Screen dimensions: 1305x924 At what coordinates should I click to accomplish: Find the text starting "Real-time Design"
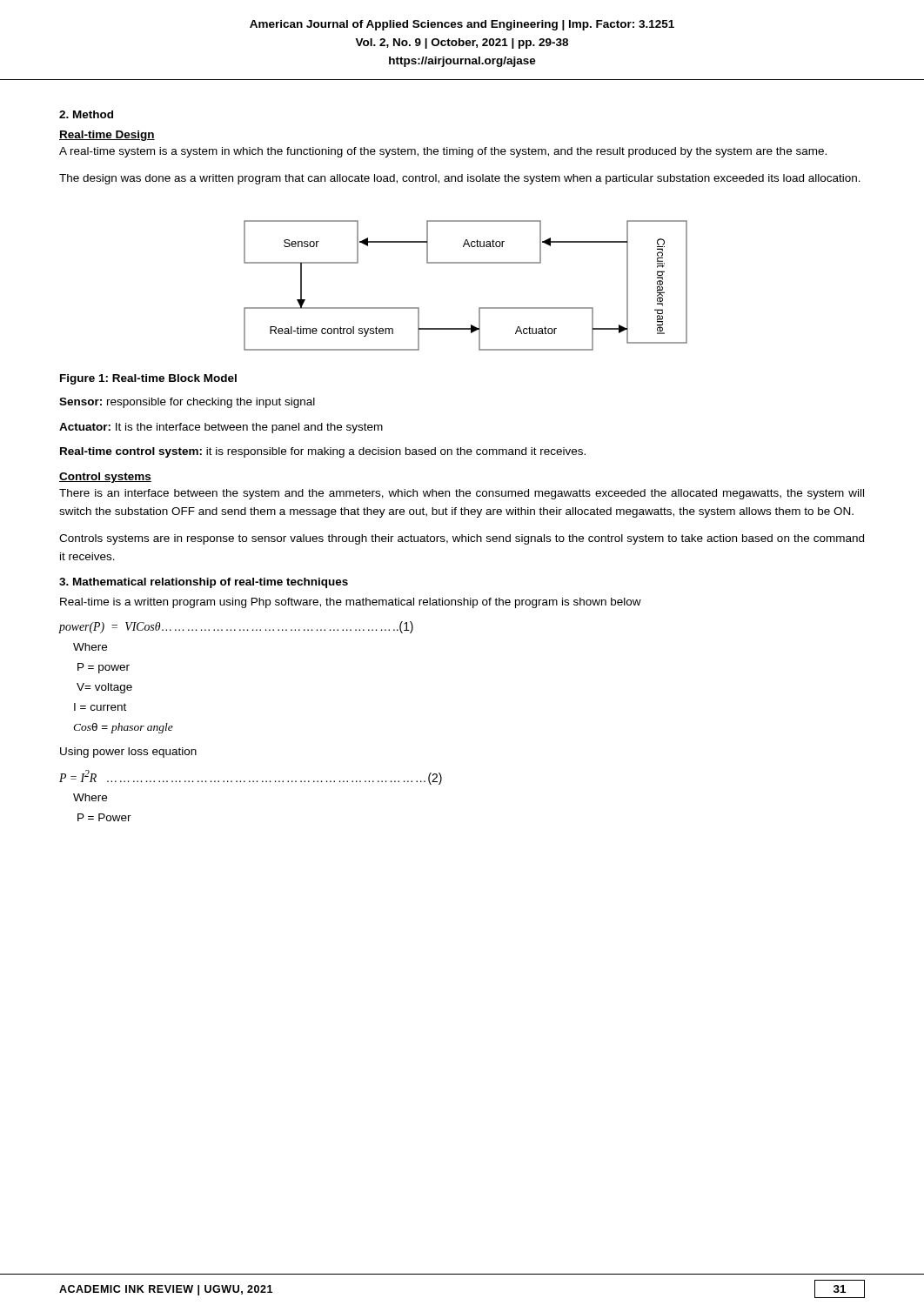pos(107,134)
